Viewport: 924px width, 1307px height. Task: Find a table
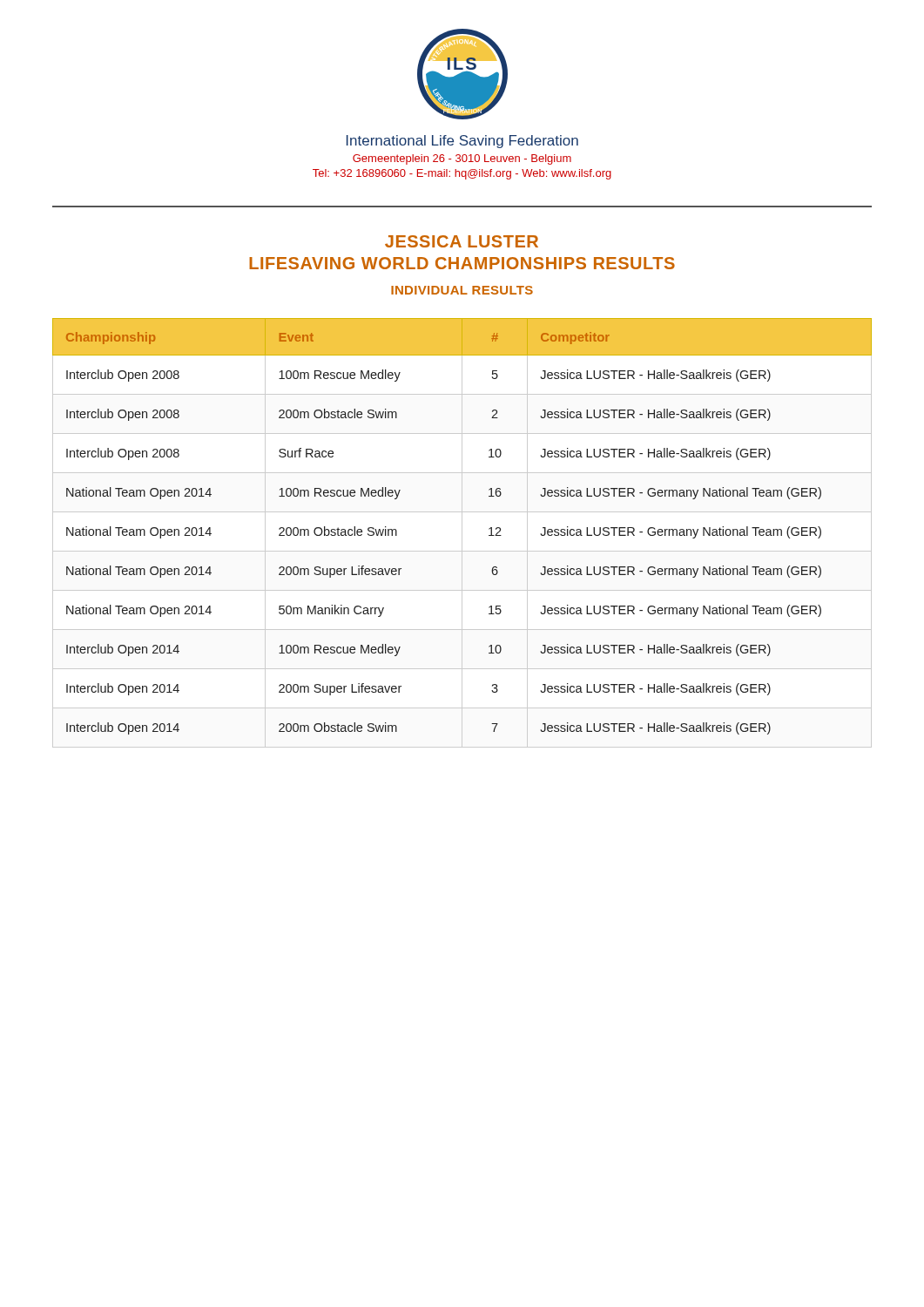point(462,533)
